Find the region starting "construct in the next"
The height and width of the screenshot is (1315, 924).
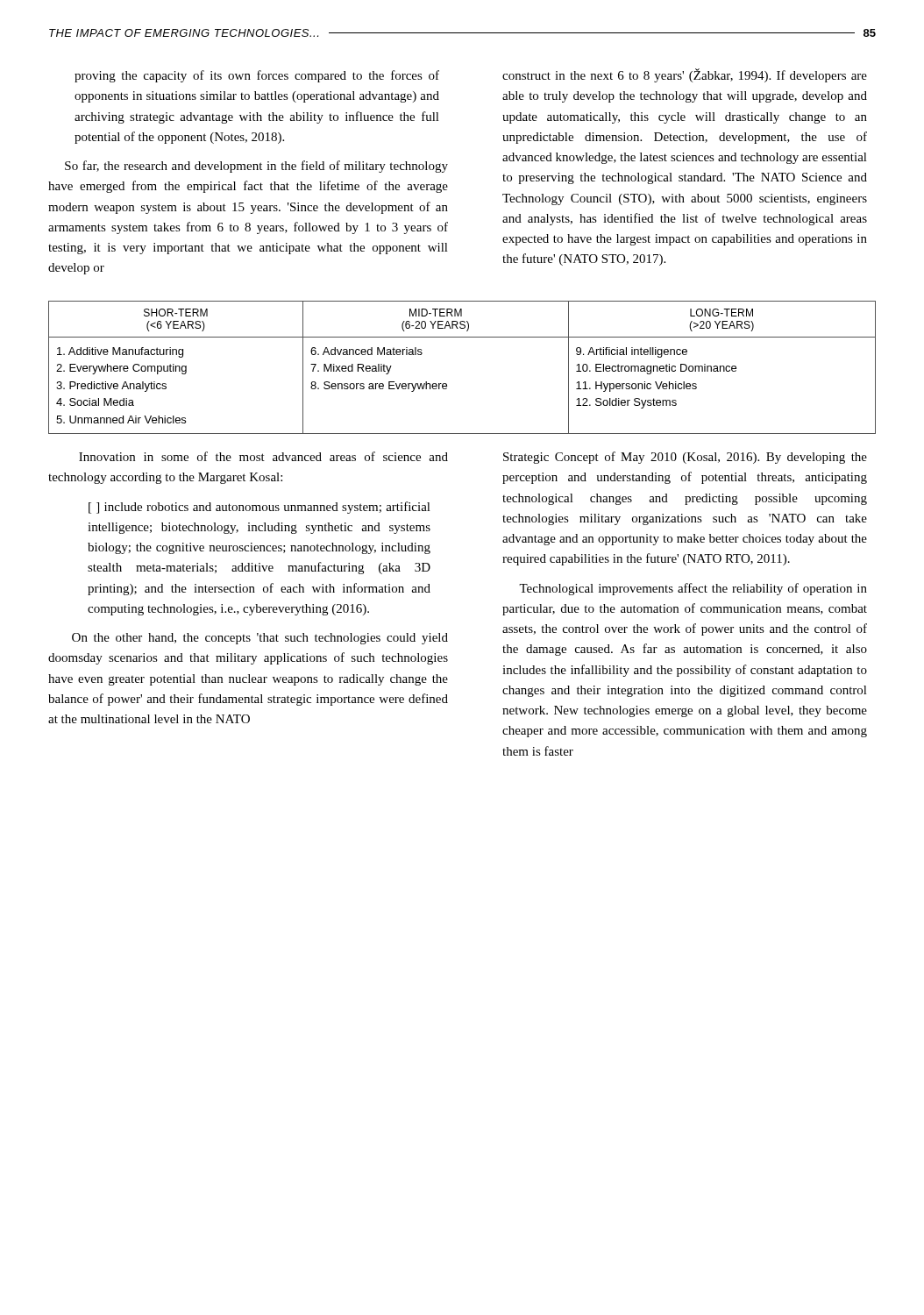point(685,167)
